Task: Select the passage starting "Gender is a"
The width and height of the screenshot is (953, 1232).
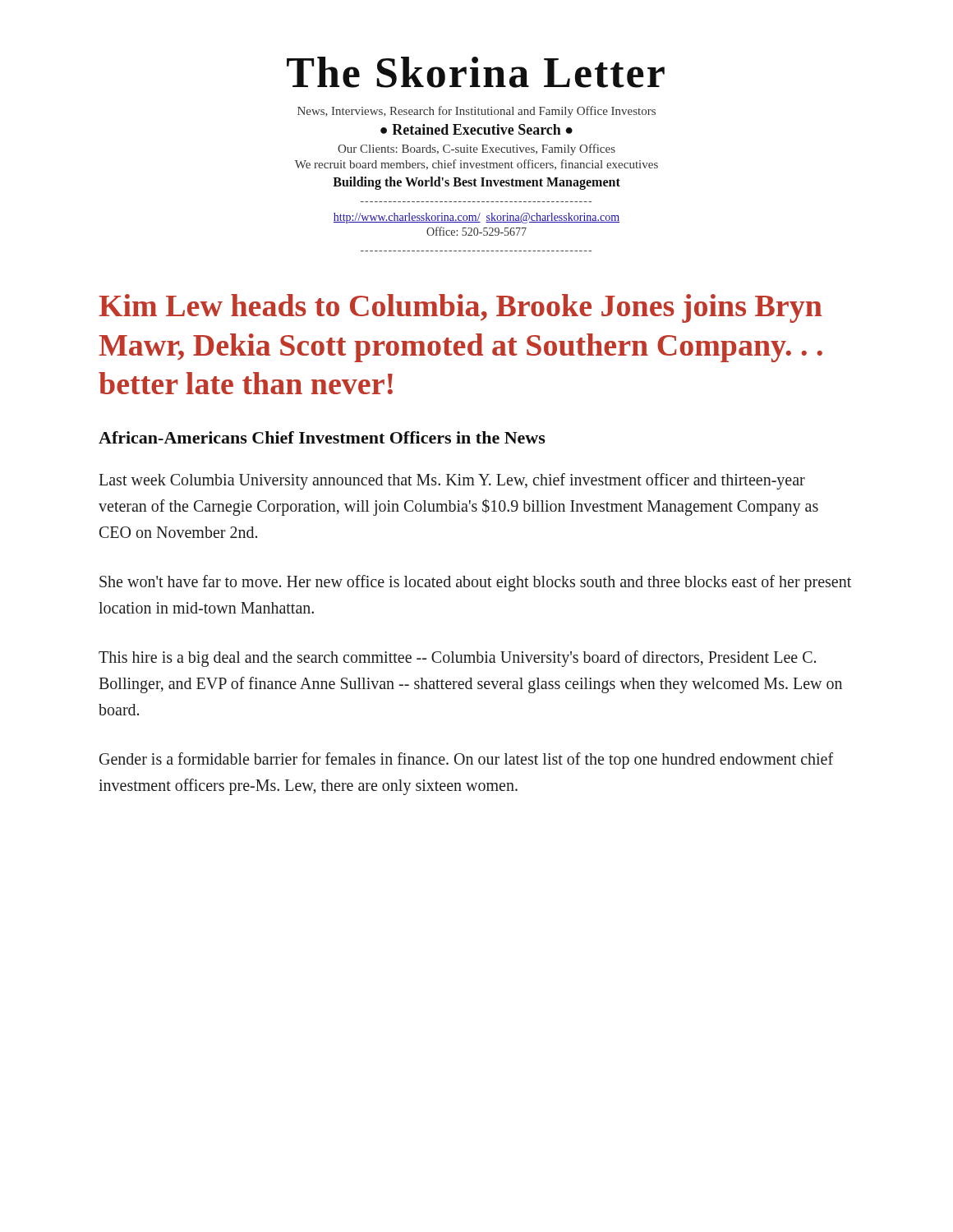Action: pos(476,772)
